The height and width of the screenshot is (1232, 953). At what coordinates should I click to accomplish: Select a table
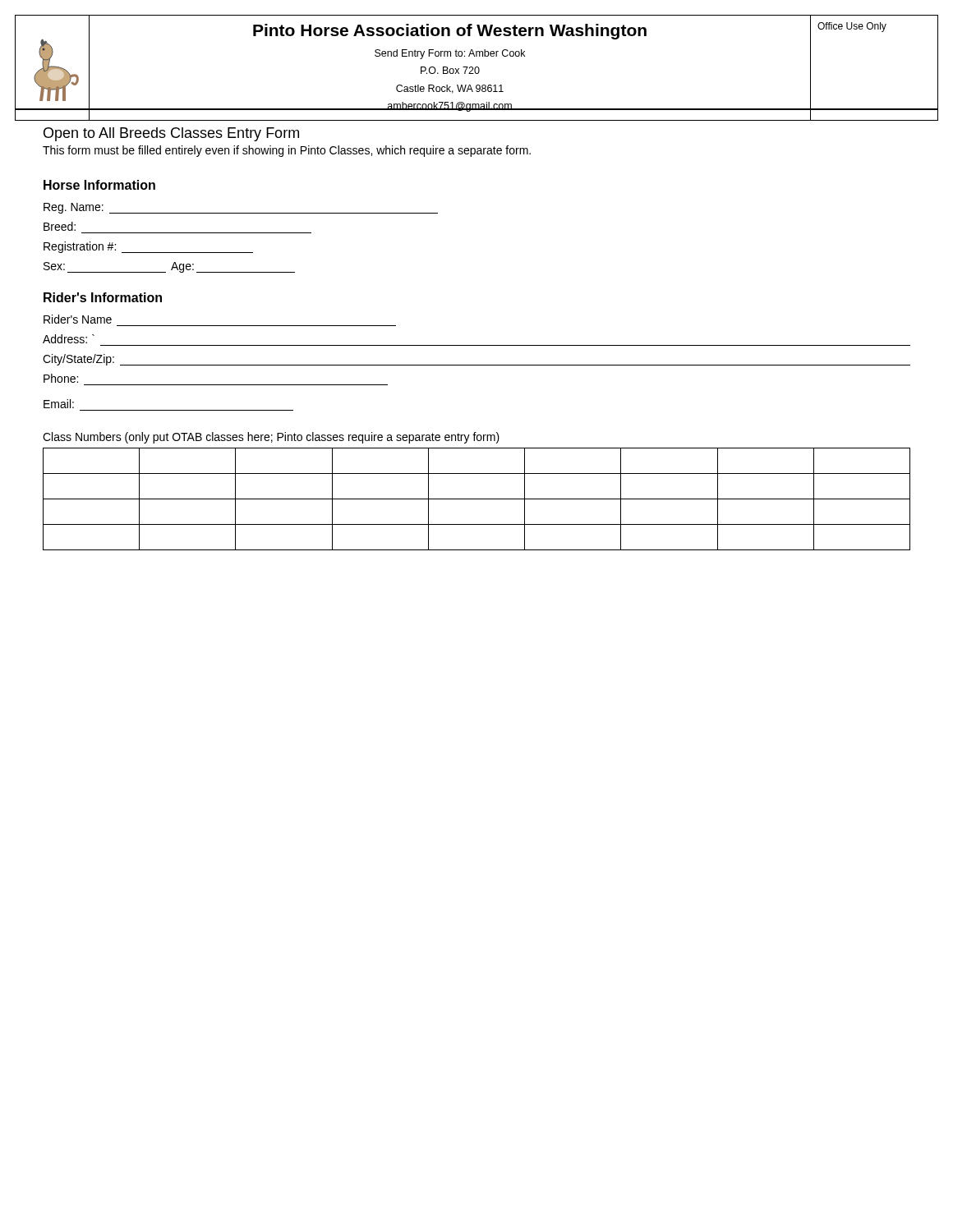pos(476,499)
